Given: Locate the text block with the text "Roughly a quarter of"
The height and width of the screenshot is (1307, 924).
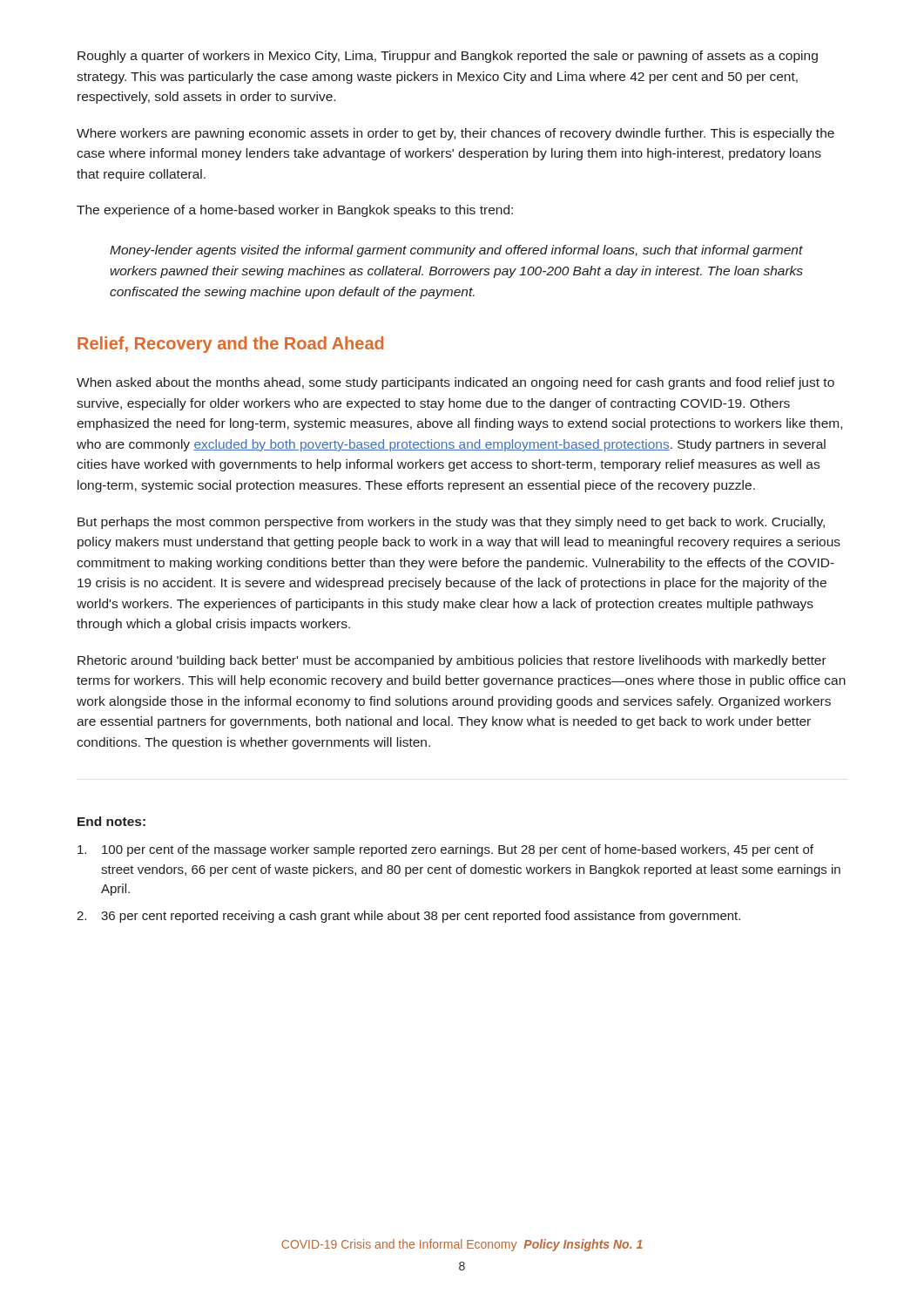Looking at the screenshot, I should tap(448, 76).
